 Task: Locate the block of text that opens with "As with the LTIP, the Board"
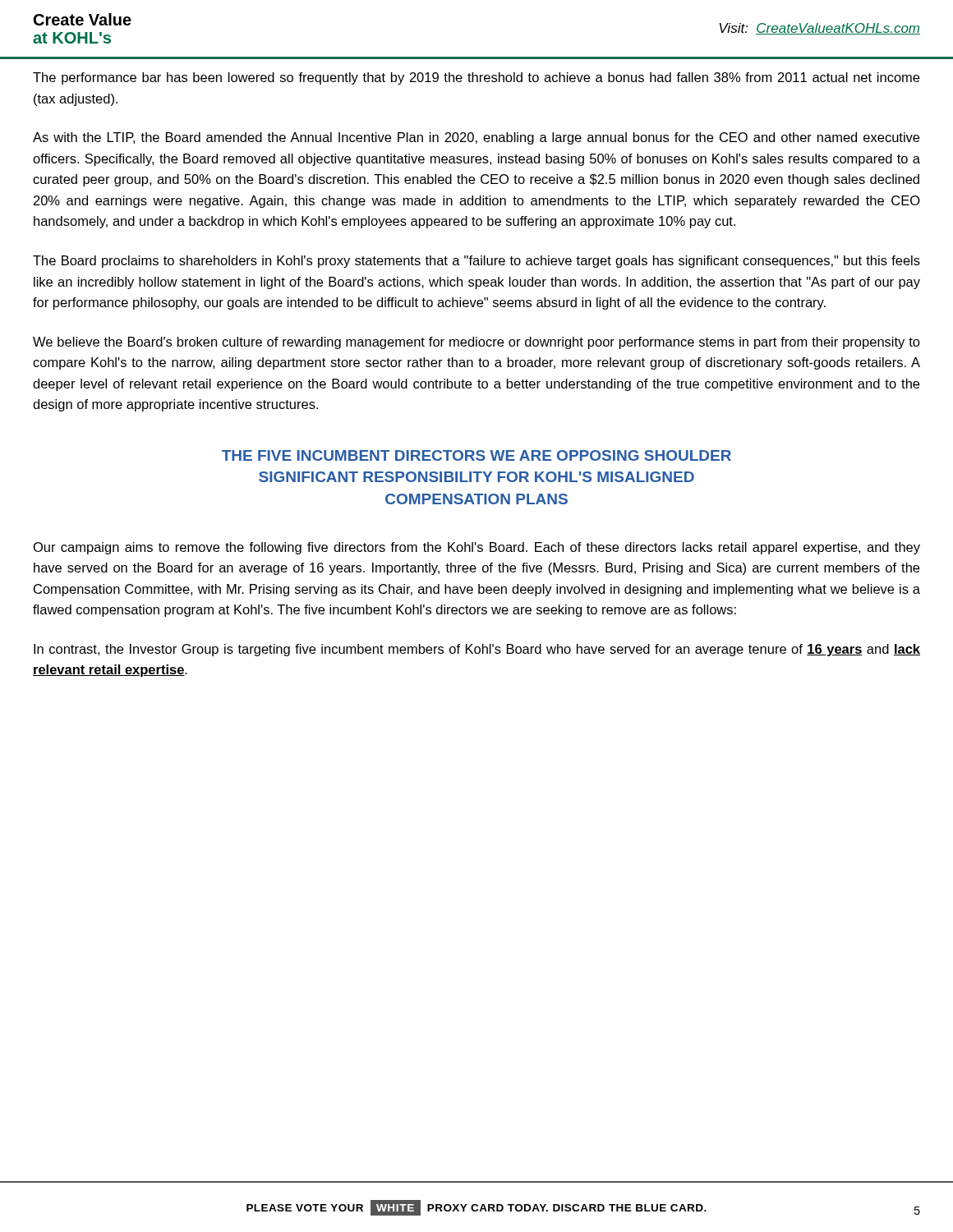click(x=476, y=179)
